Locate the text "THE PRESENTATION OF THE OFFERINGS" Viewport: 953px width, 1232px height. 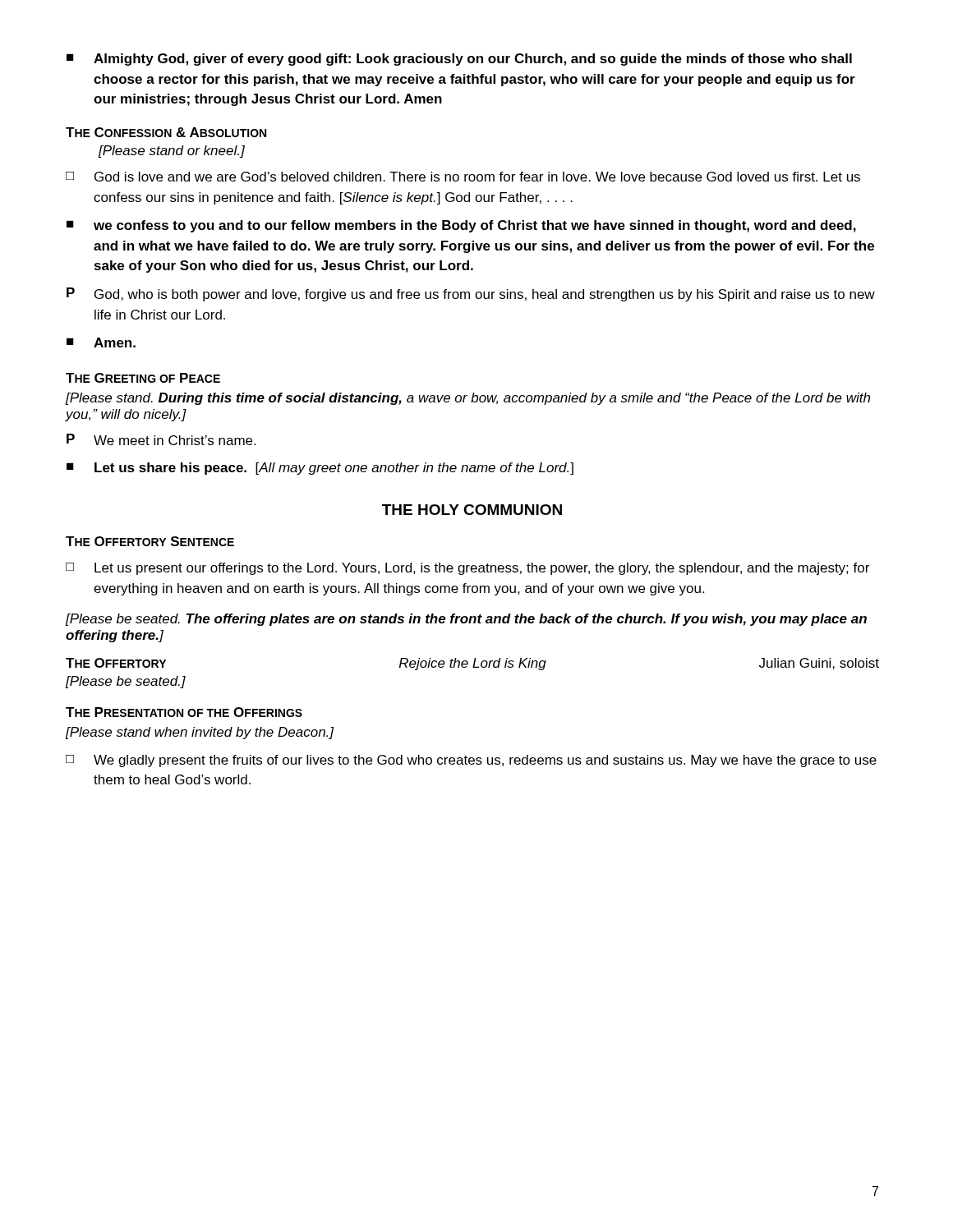tap(184, 712)
